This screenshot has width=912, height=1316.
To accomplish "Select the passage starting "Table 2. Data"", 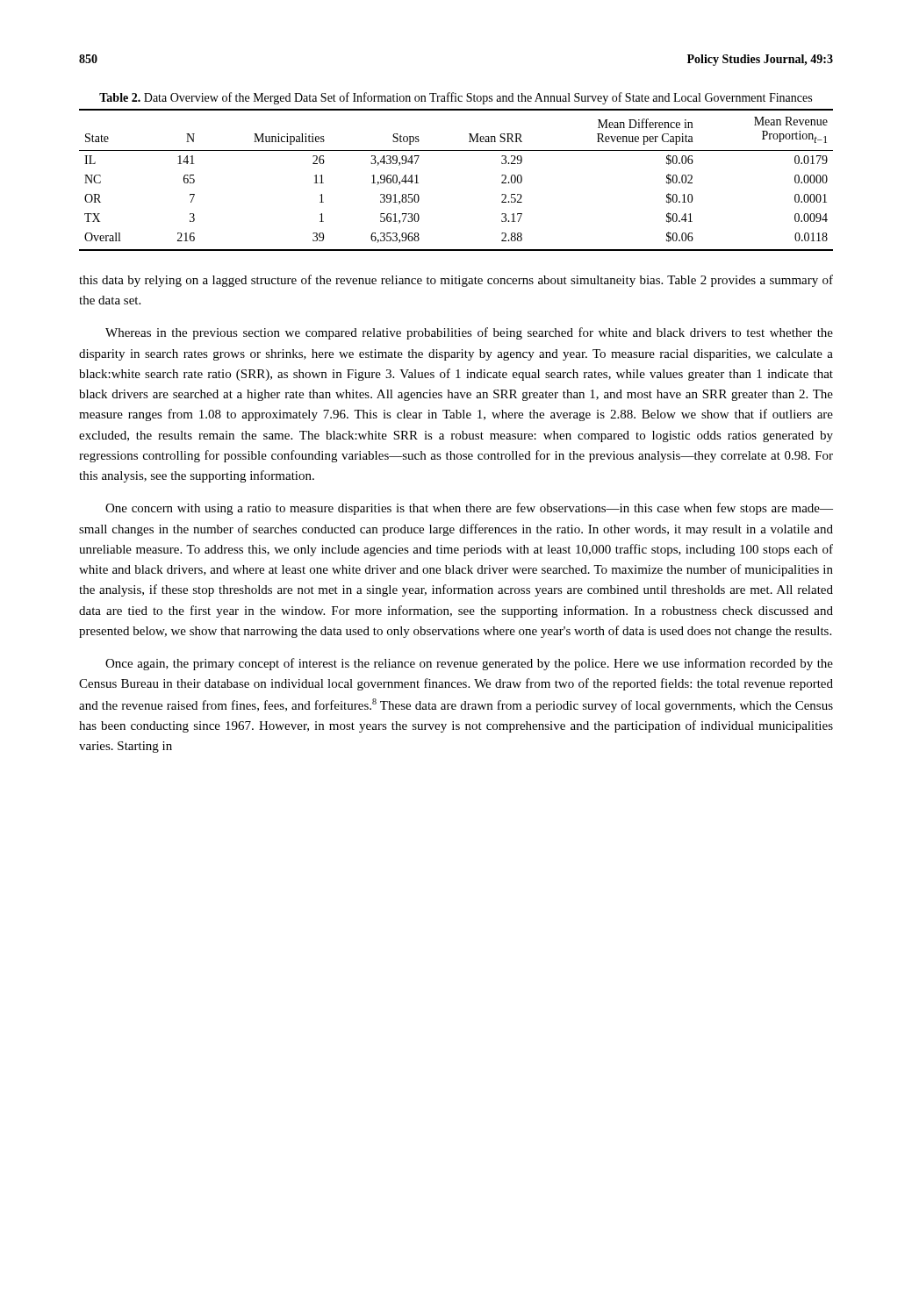I will click(456, 98).
